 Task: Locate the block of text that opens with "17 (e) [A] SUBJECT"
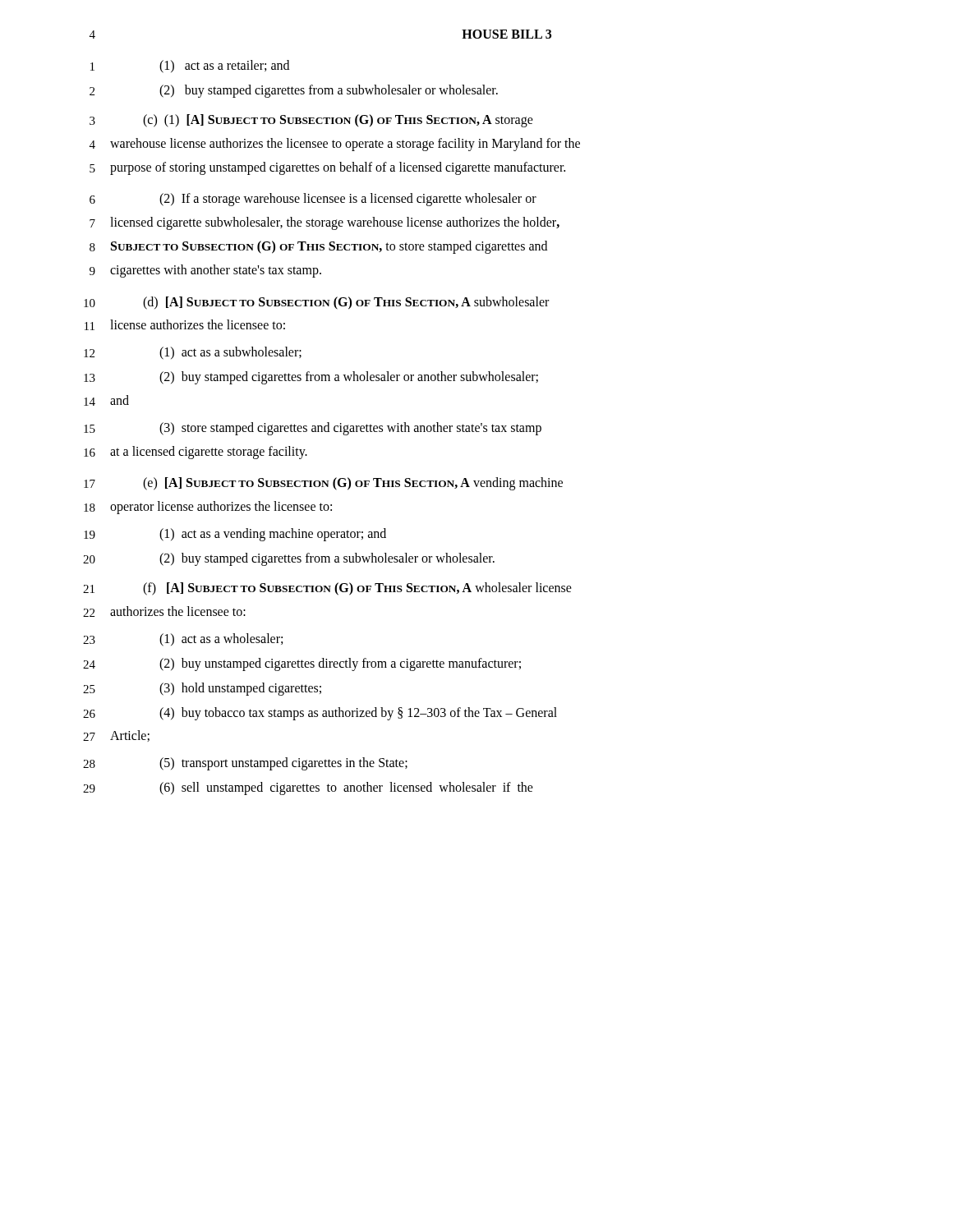[485, 484]
